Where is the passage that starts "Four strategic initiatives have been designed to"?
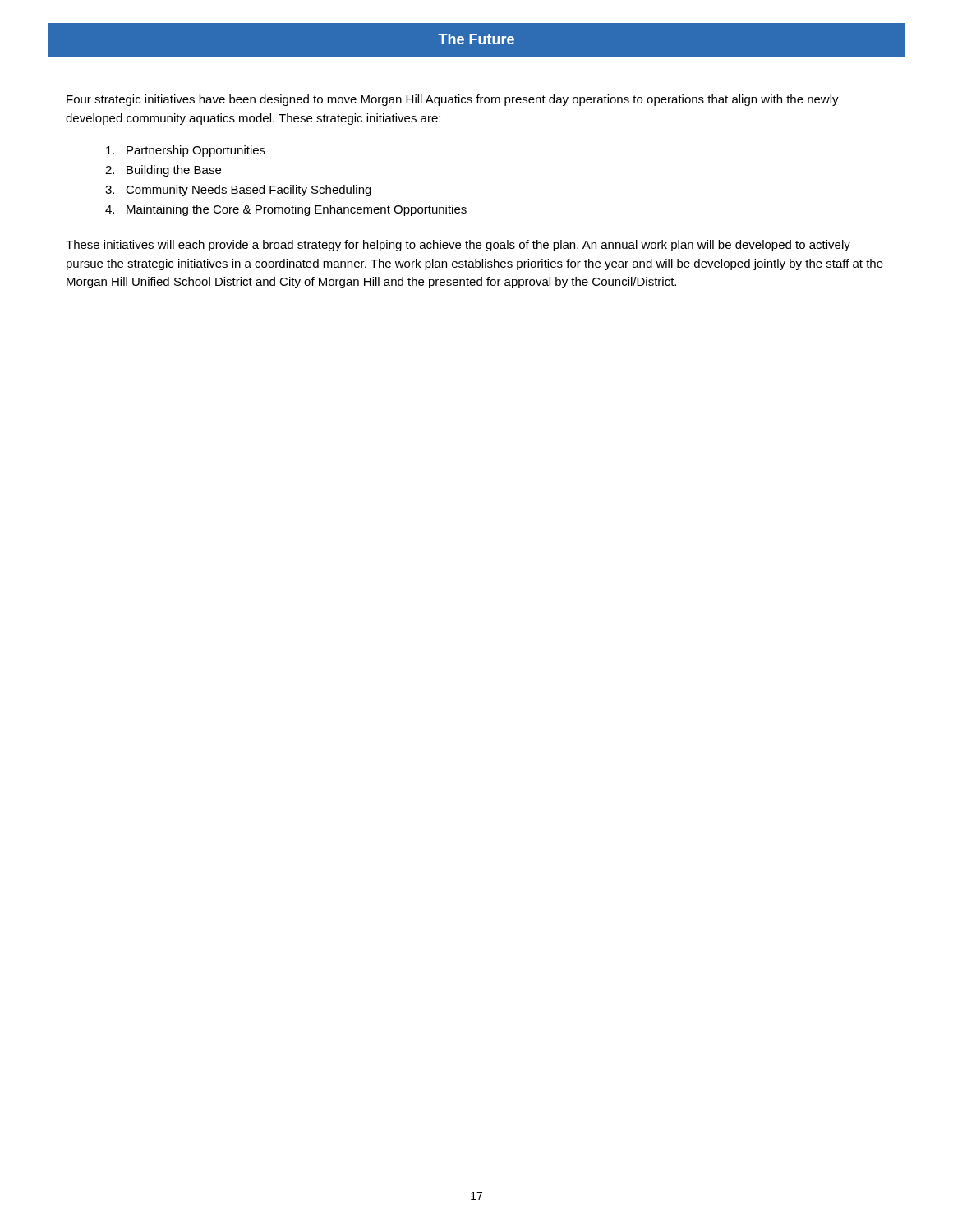 click(452, 108)
